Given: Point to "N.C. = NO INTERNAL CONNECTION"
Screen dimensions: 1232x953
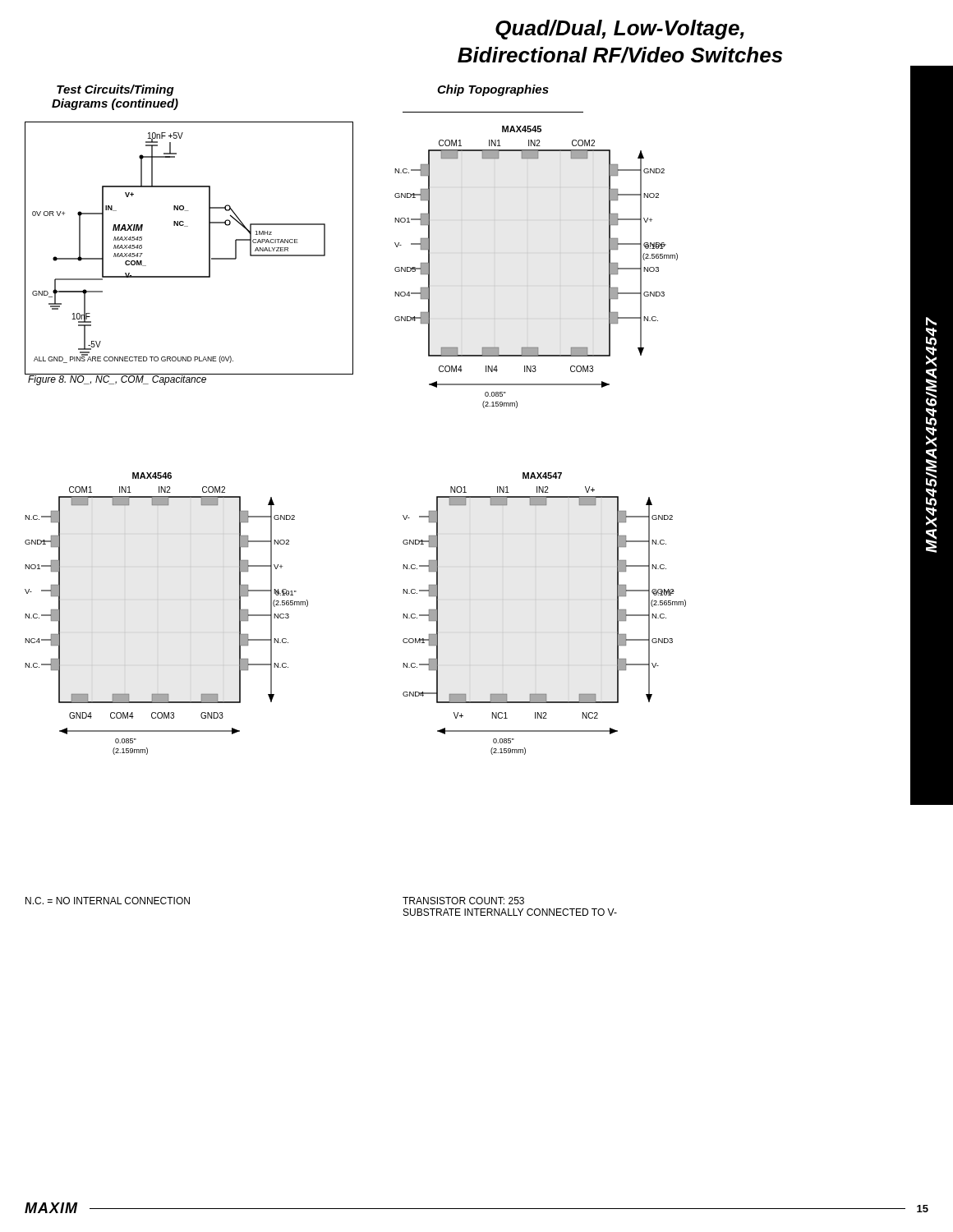Looking at the screenshot, I should click(x=108, y=901).
